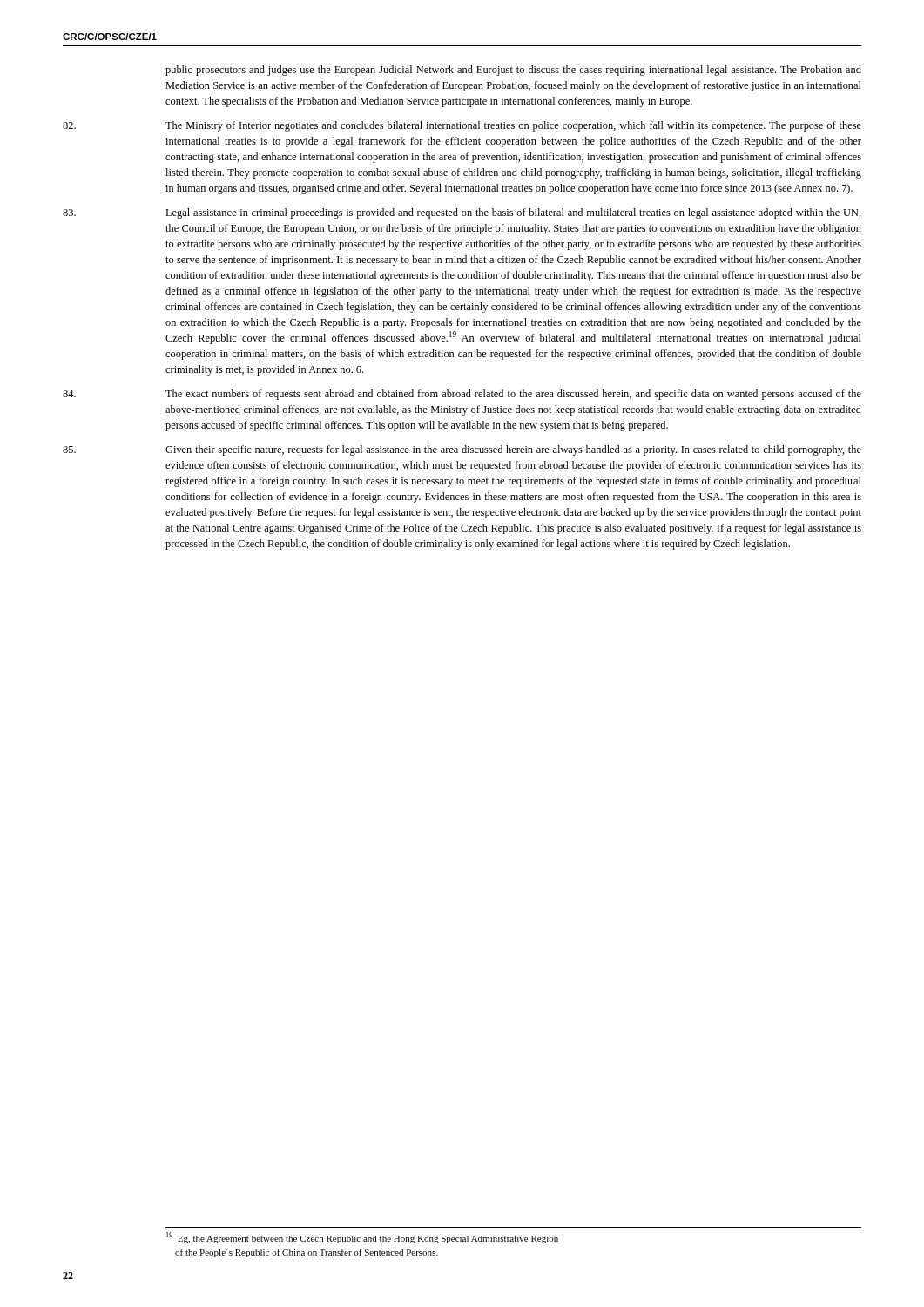Viewport: 924px width, 1307px height.
Task: Navigate to the block starting "Legal assistance in criminal proceedings is"
Action: [x=513, y=290]
